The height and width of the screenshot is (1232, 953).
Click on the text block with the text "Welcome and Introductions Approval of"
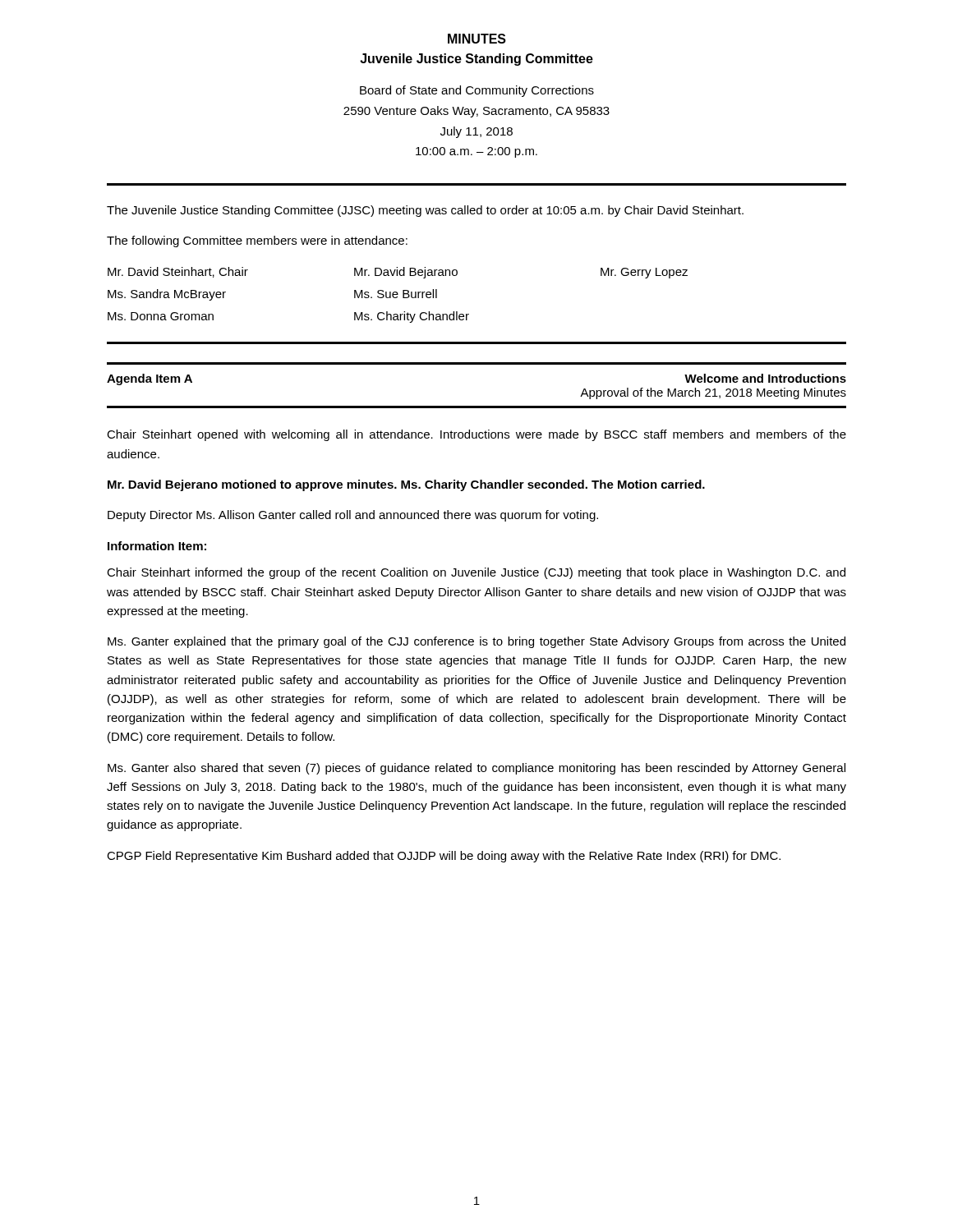point(713,385)
